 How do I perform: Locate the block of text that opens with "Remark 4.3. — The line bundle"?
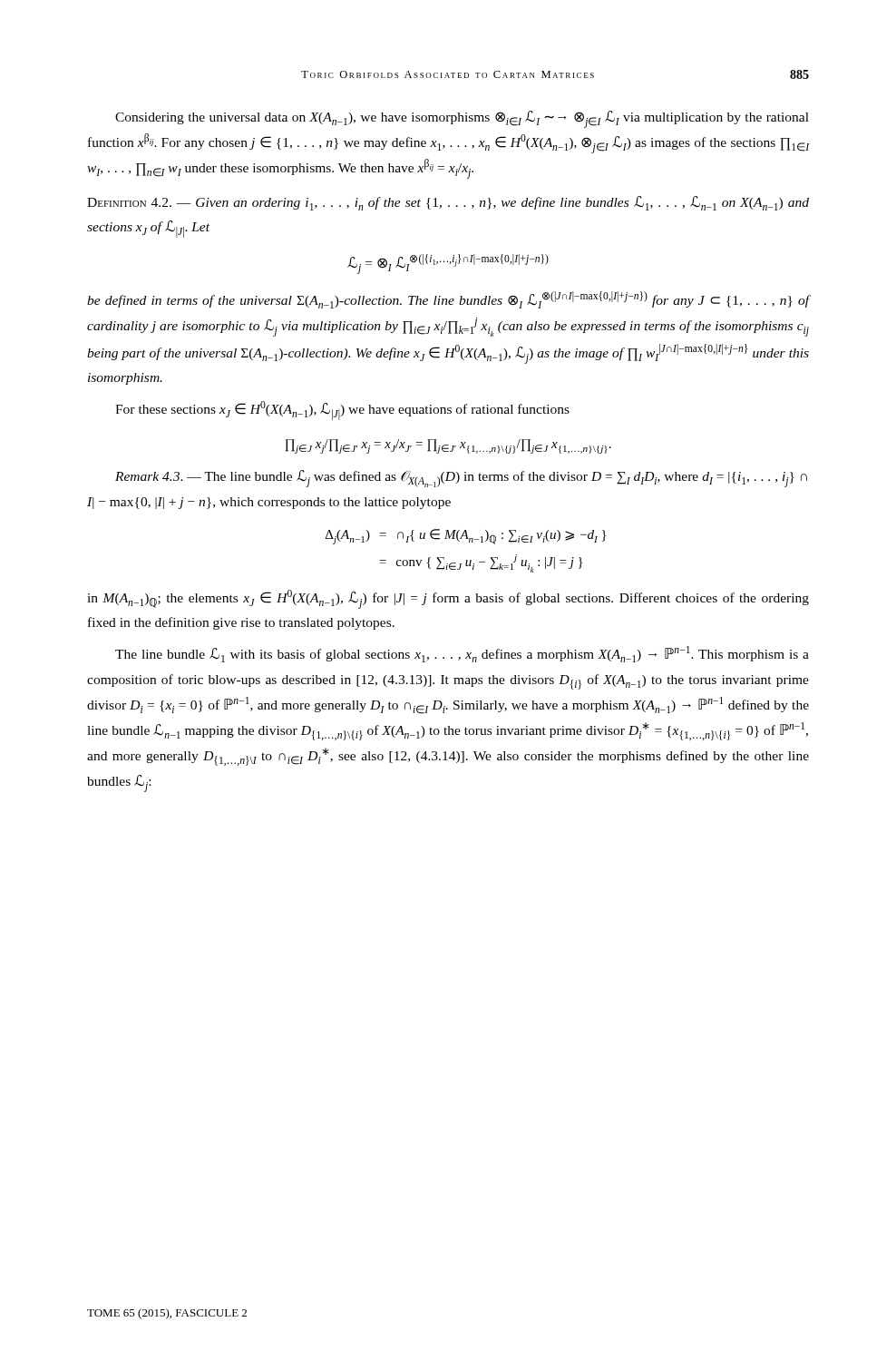448,489
